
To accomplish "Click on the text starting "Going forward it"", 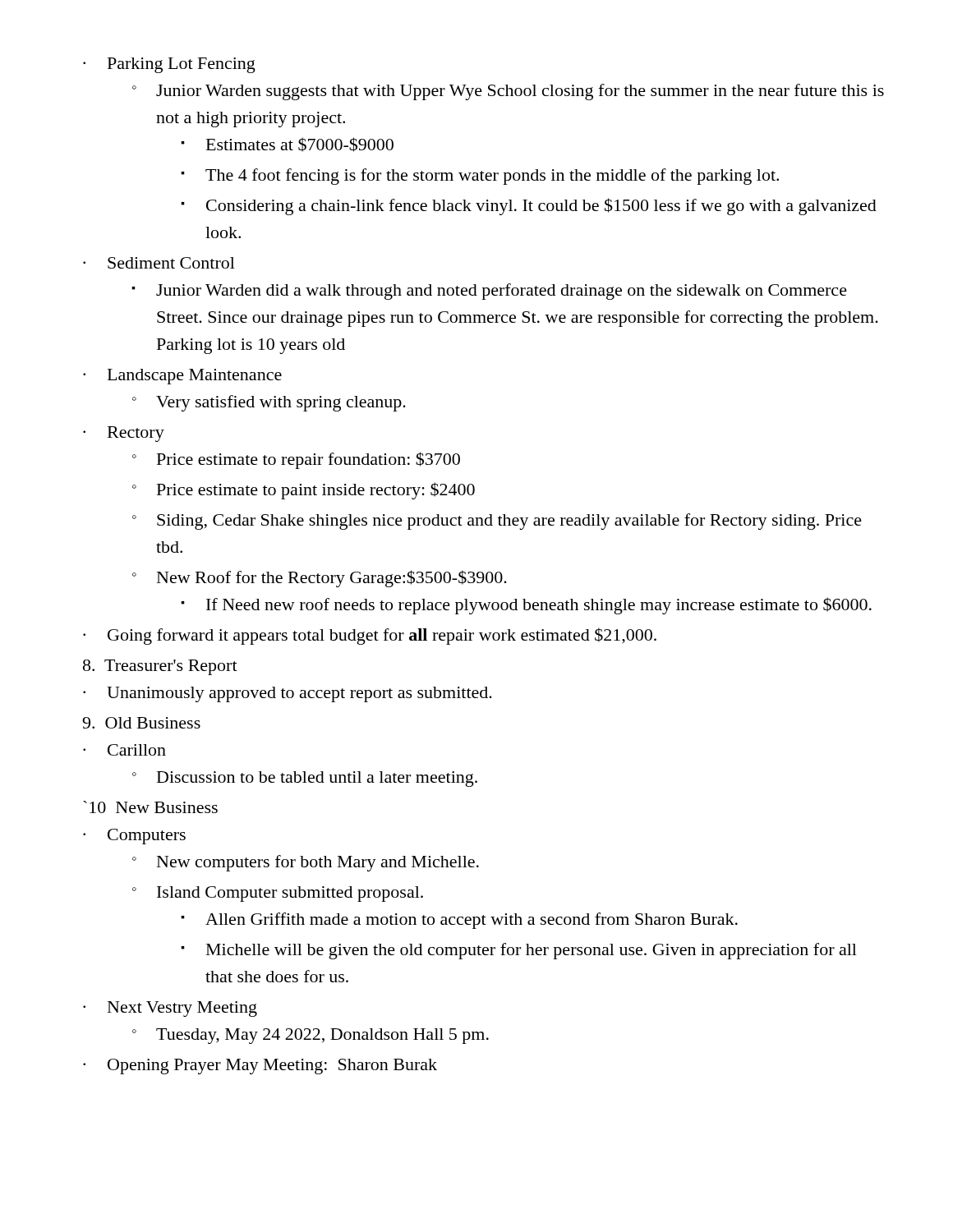I will [x=382, y=634].
